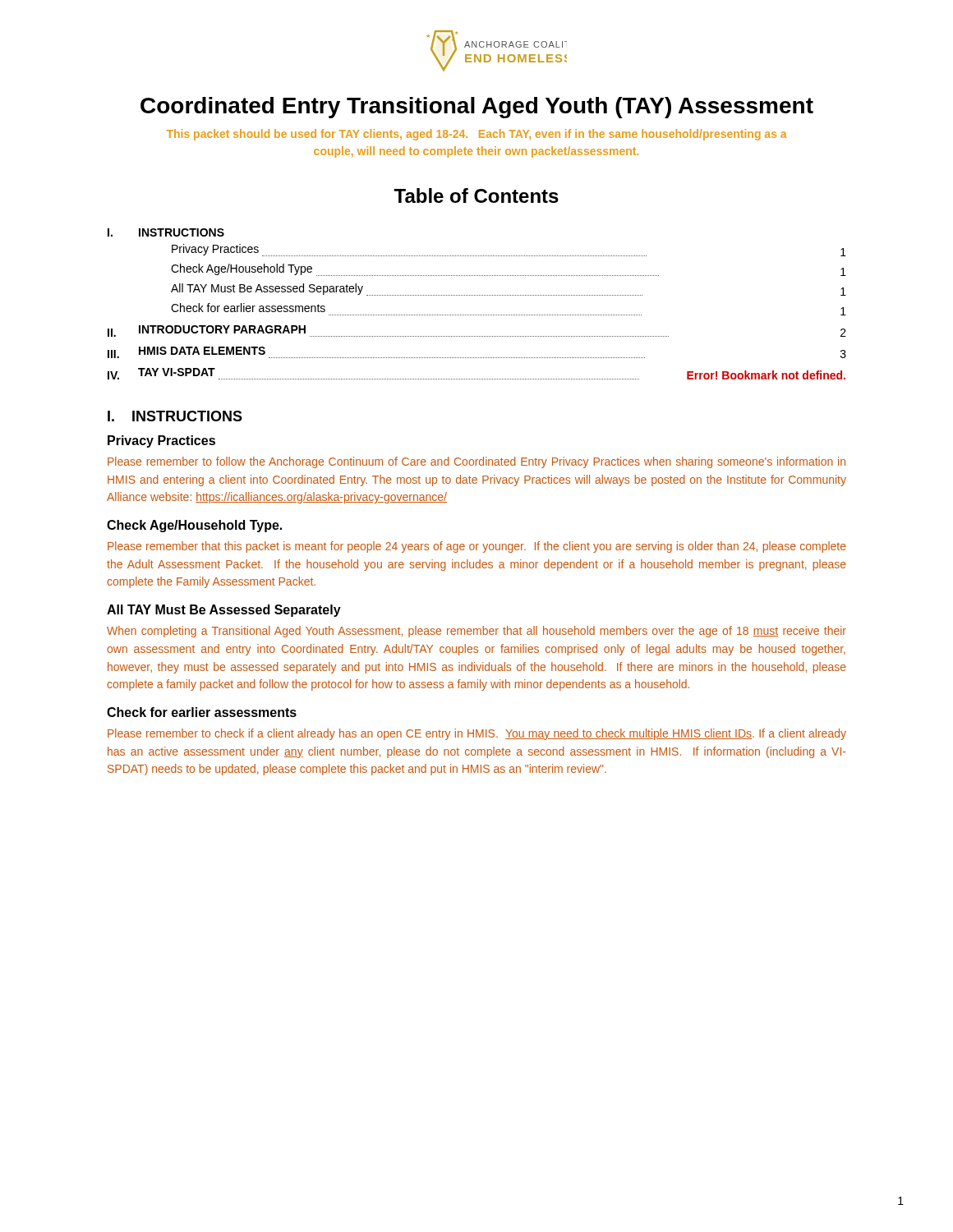
Task: Locate the region starting "Table of Contents"
Action: tap(476, 196)
